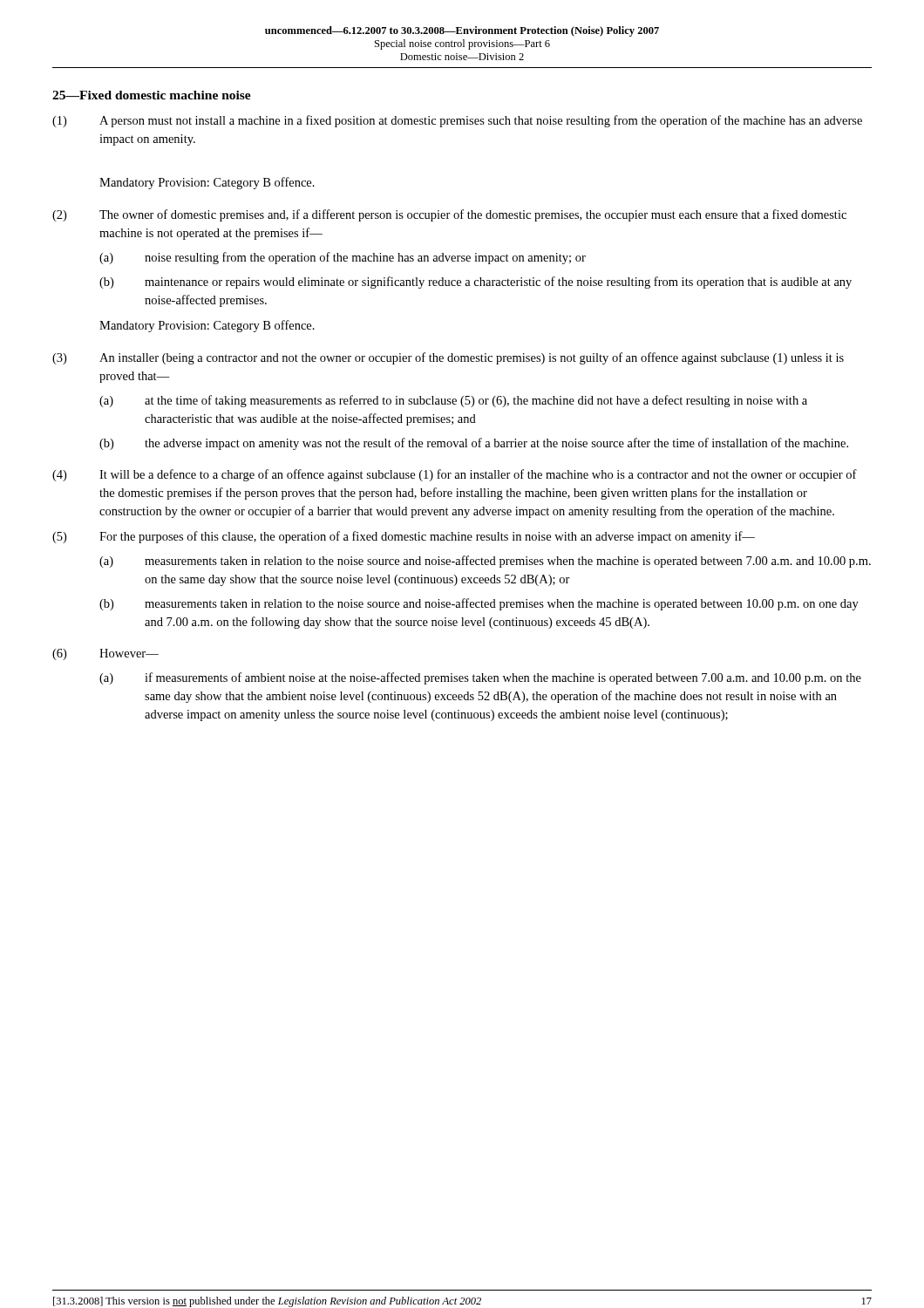Where is the passage that starts "(4) It will"?

(462, 493)
